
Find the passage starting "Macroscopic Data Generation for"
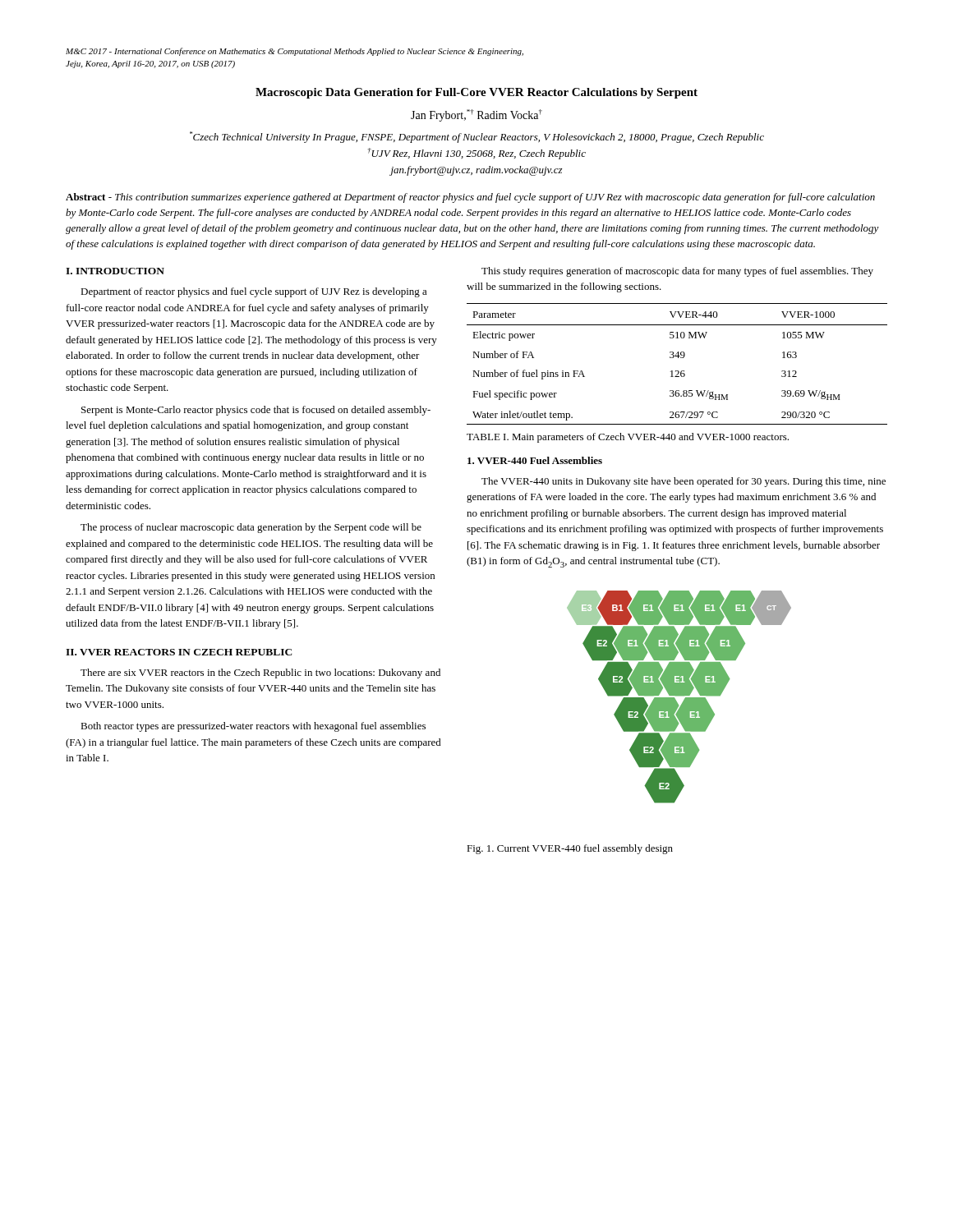476,92
